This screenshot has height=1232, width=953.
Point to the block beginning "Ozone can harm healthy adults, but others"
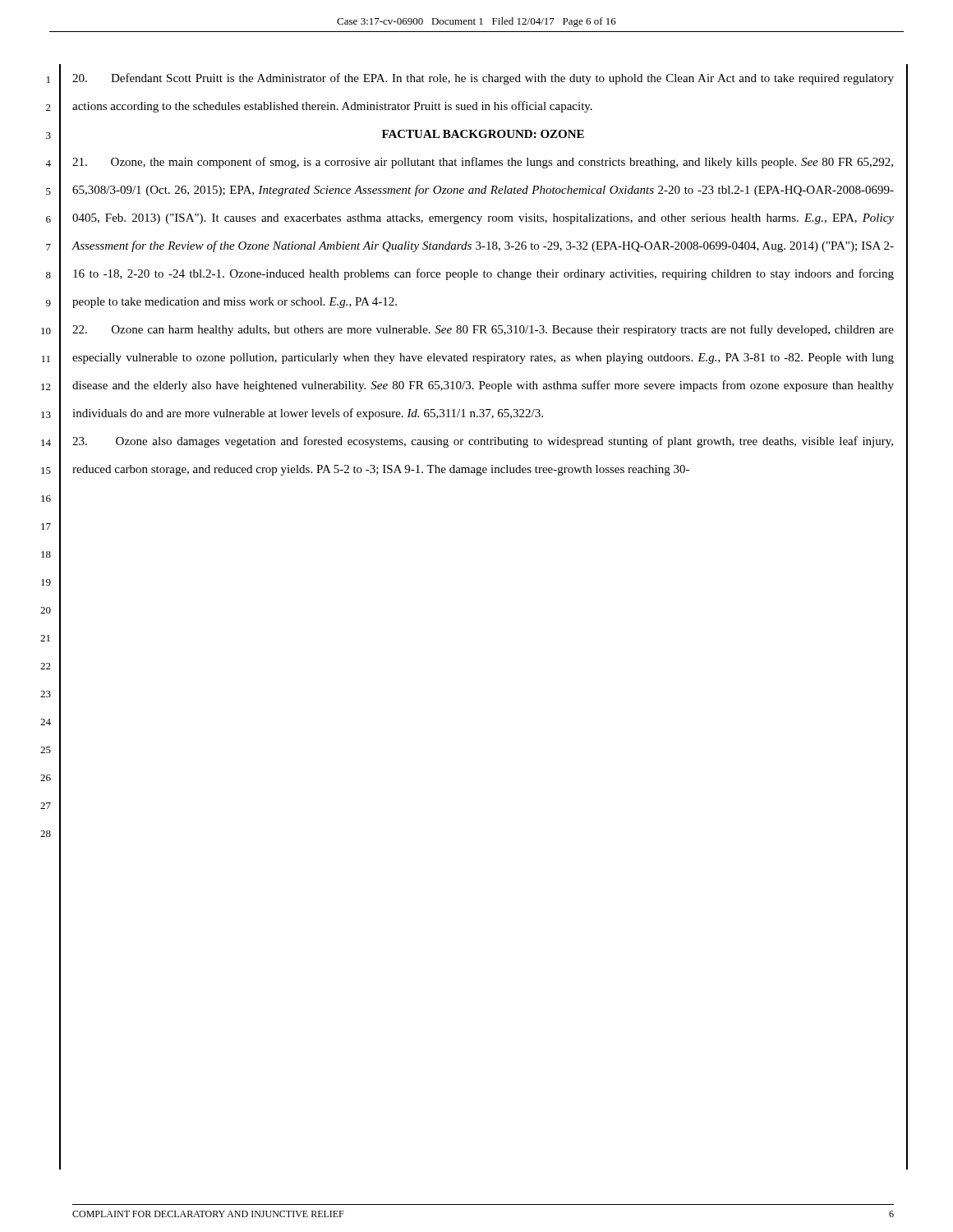click(x=483, y=371)
